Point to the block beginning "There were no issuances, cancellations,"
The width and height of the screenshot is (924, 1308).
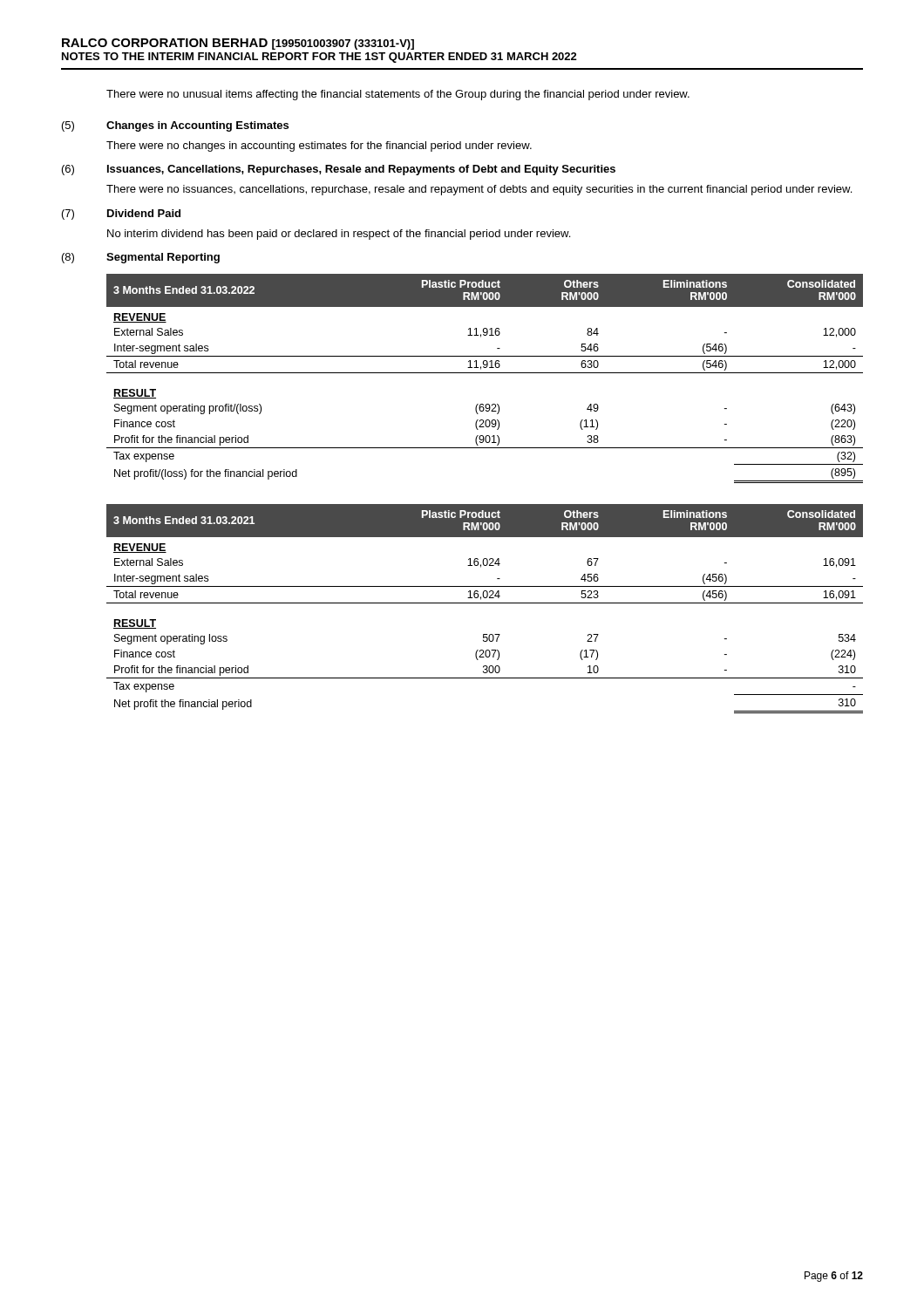pos(480,189)
